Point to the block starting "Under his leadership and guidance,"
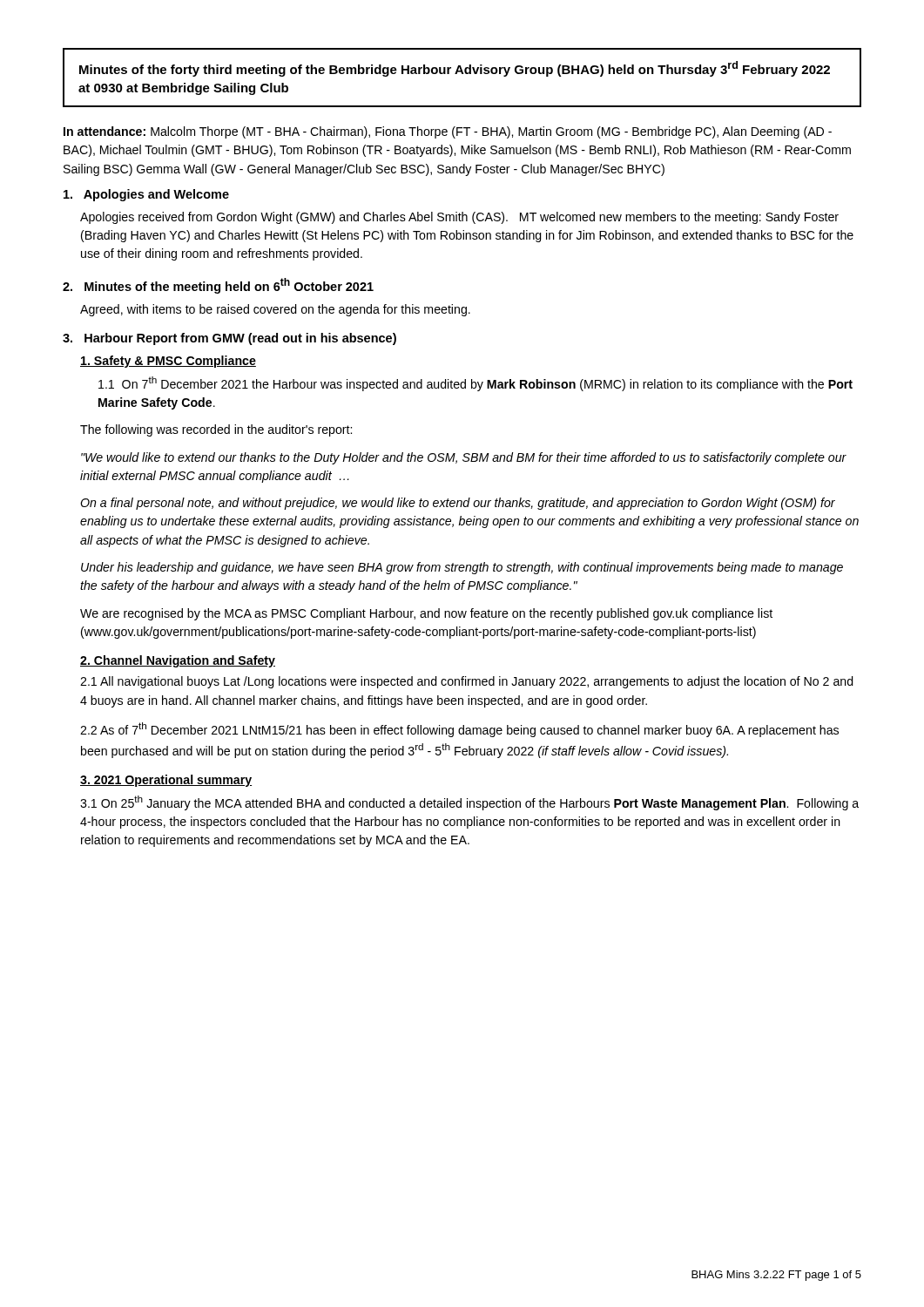Screen dimensions: 1307x924 pyautogui.click(x=462, y=577)
